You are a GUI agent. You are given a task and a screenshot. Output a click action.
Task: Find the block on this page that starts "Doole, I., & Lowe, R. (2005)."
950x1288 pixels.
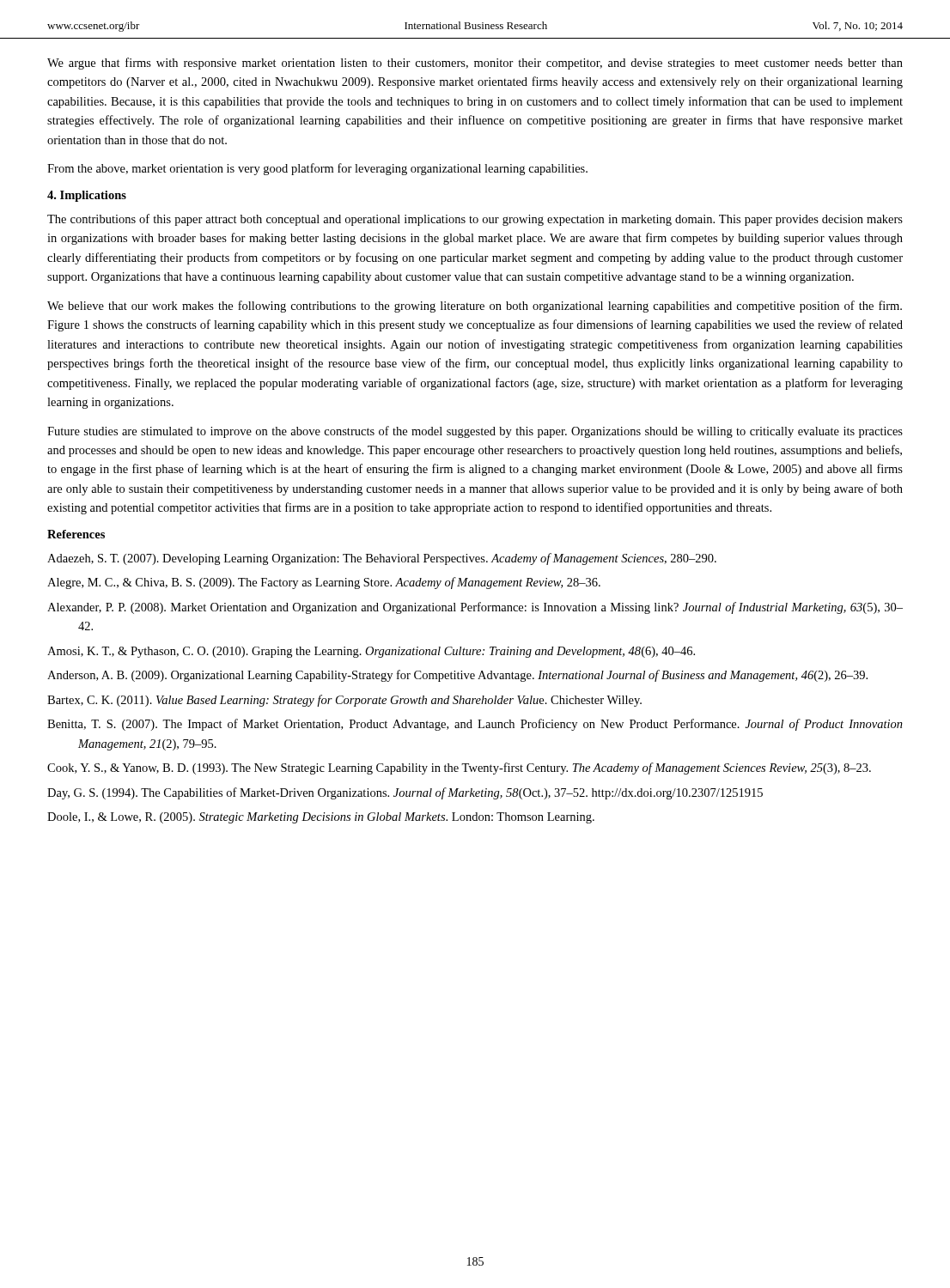click(321, 817)
